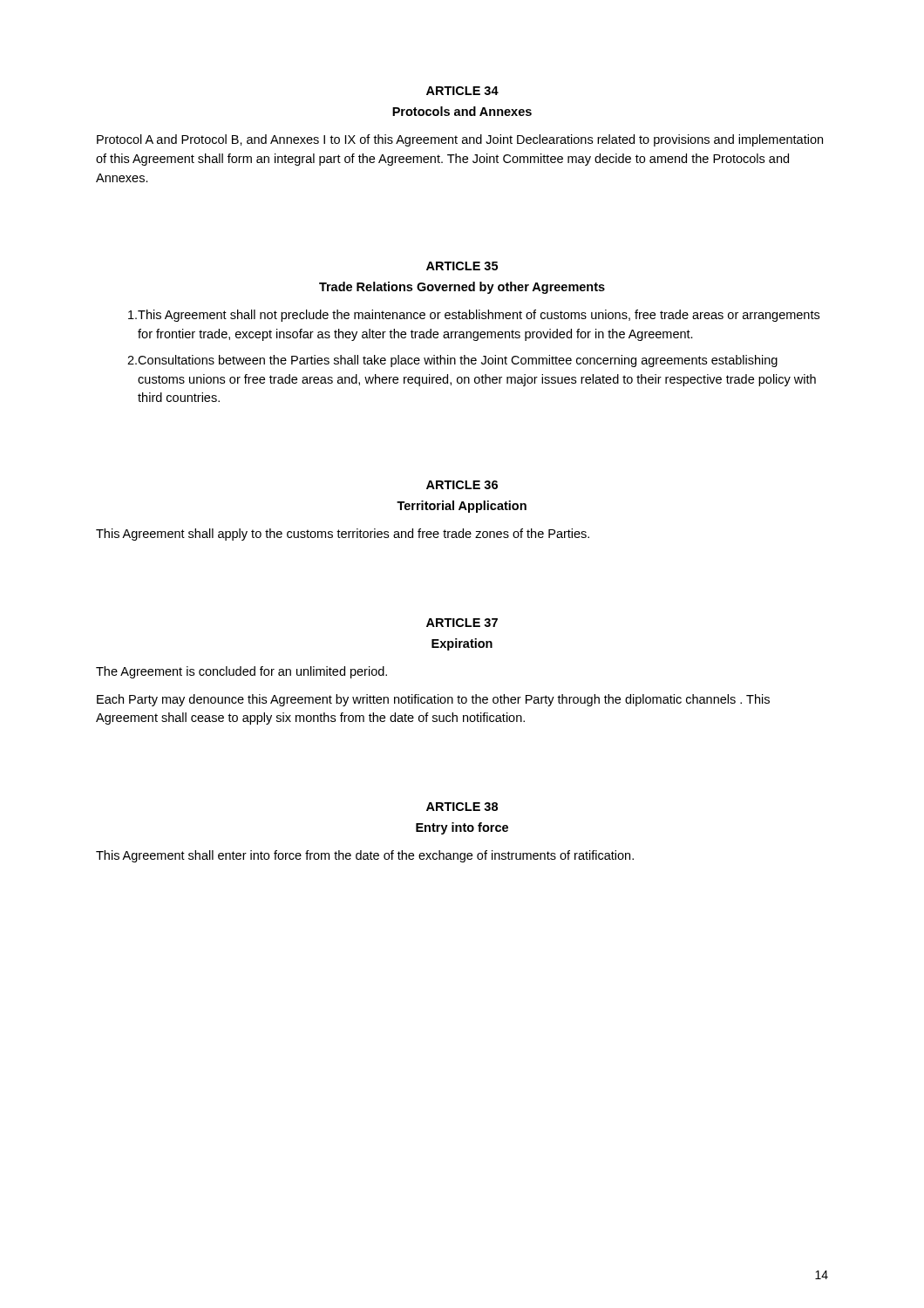Screen dimensions: 1308x924
Task: Find the block starting "This Agreement shall not preclude the"
Action: pyautogui.click(x=462, y=325)
